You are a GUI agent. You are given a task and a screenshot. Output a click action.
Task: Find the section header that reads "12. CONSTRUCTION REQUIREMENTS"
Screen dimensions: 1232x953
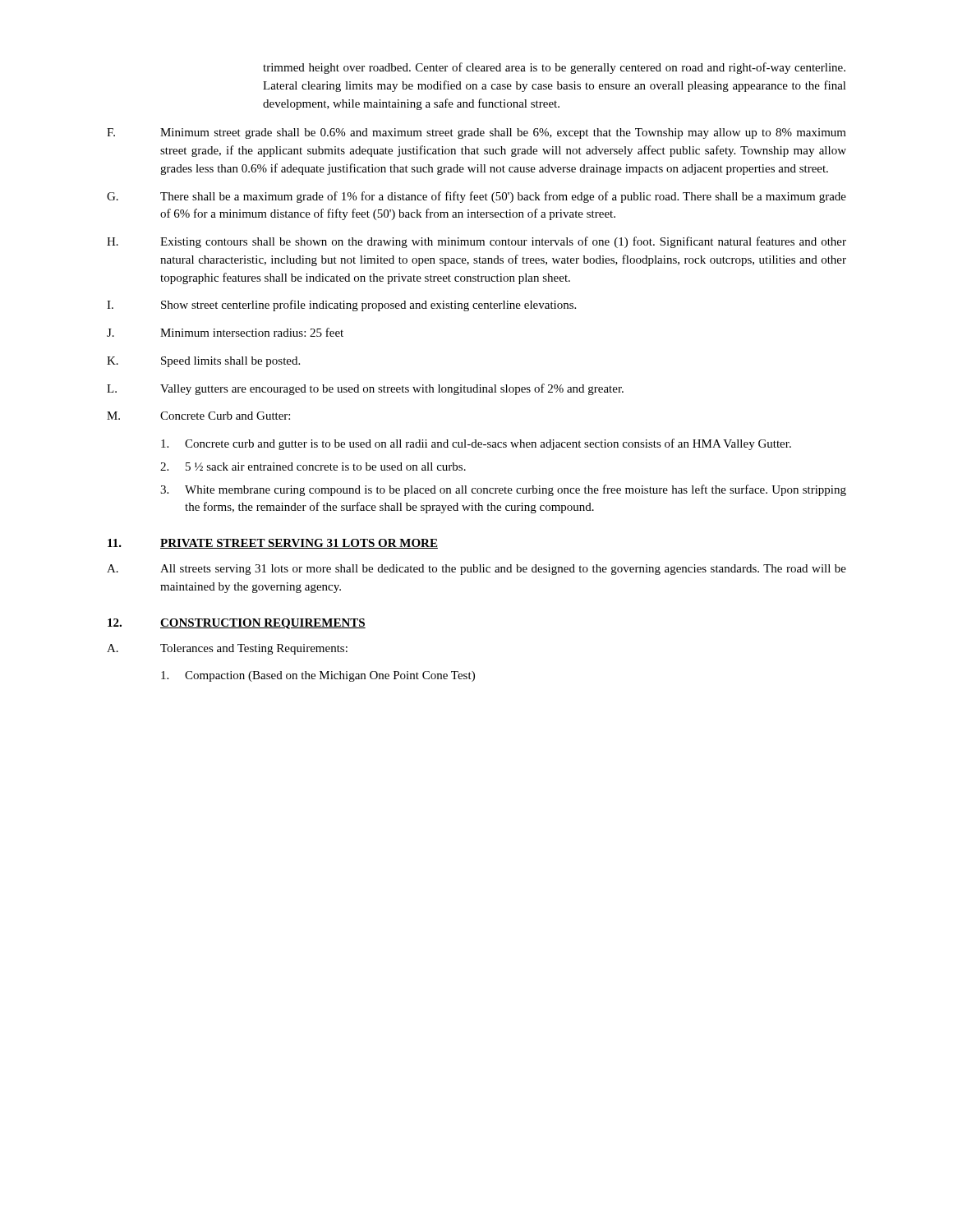pos(236,623)
